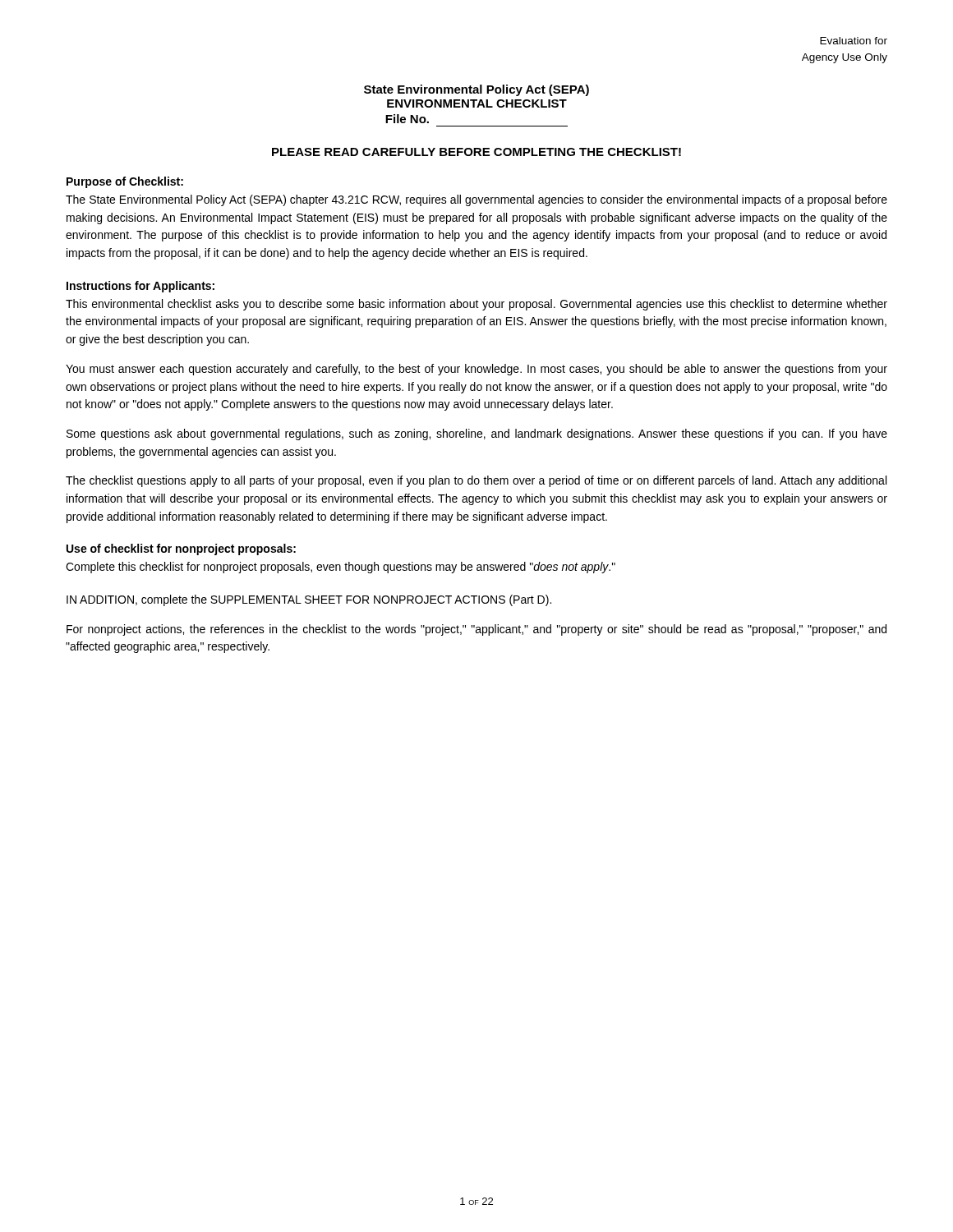
Task: Click on the passage starting "Instructions for Applicants:"
Action: pyautogui.click(x=141, y=286)
